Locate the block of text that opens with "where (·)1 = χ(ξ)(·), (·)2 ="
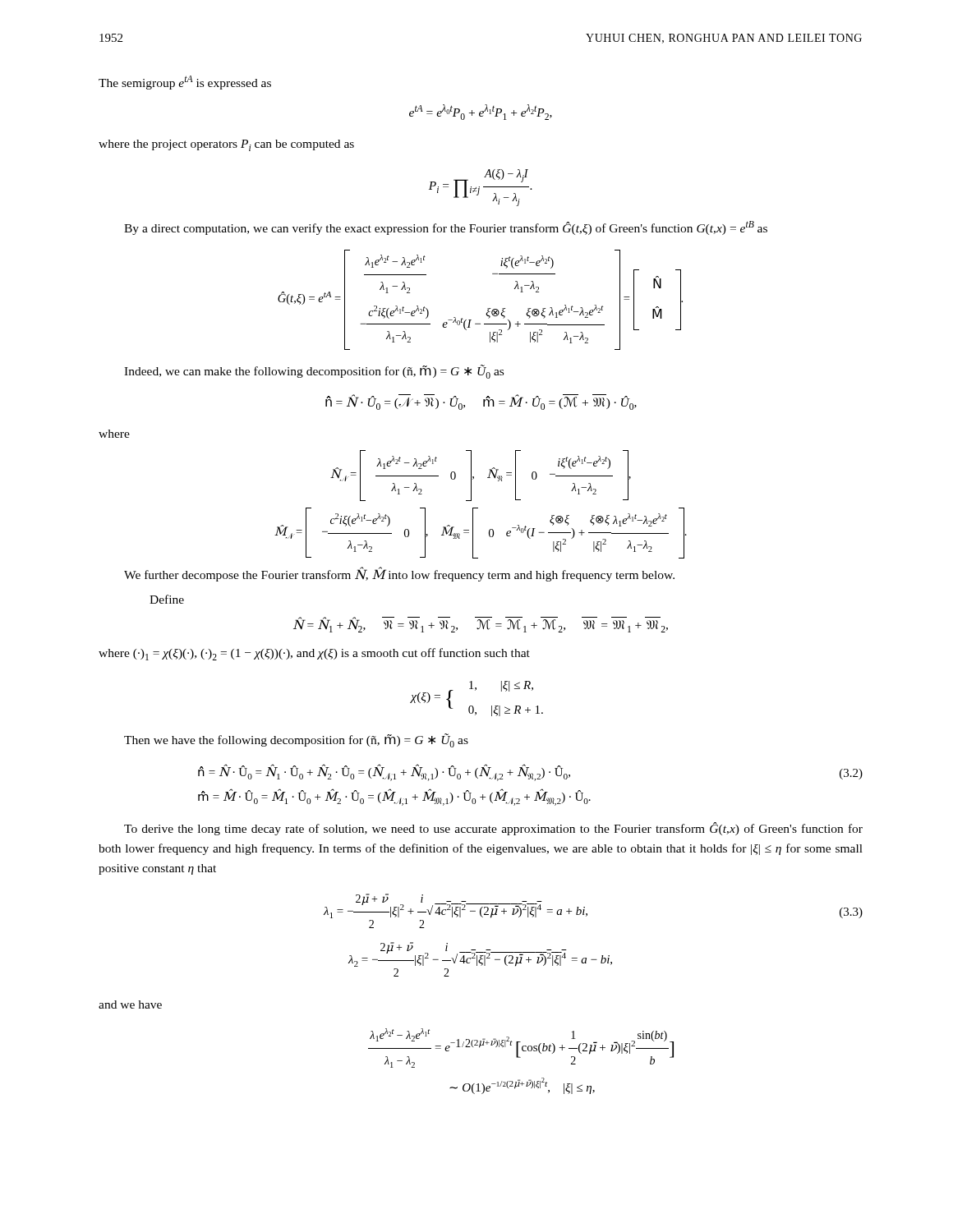The width and height of the screenshot is (953, 1232). 314,654
